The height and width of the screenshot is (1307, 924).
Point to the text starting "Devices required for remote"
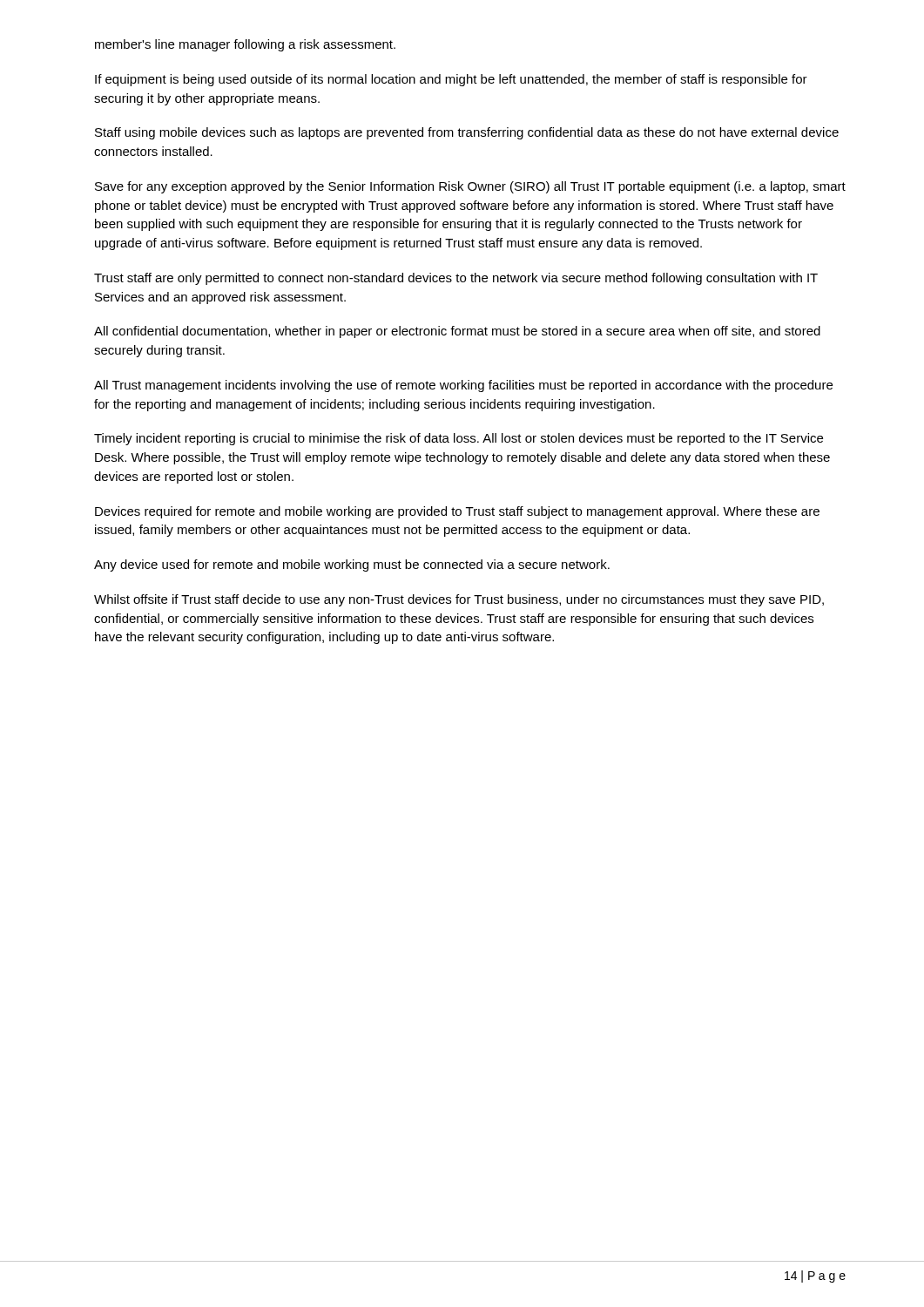pos(457,520)
